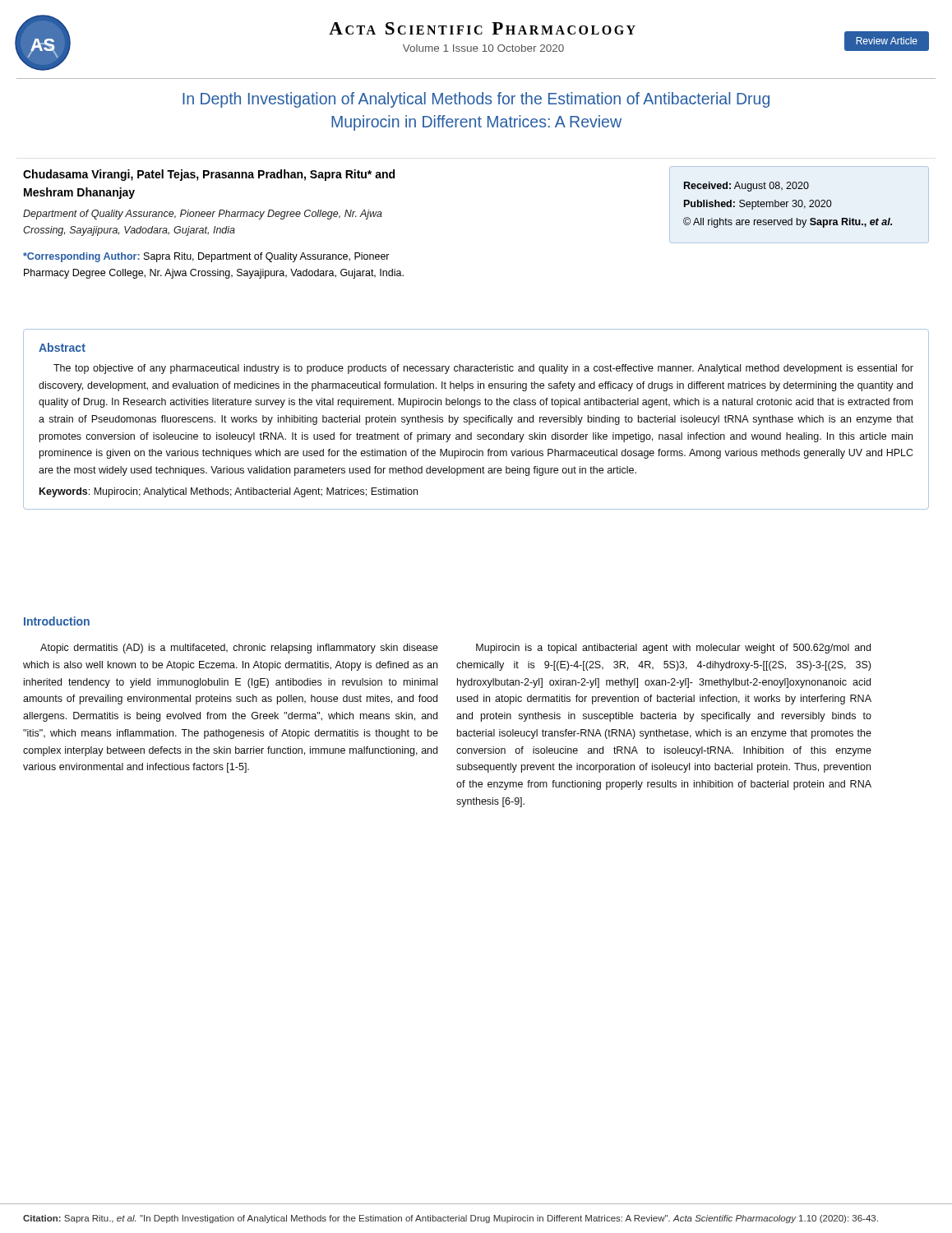The width and height of the screenshot is (952, 1233).
Task: Point to the text starting "Received: August 08, 2020"
Action: pos(788,204)
